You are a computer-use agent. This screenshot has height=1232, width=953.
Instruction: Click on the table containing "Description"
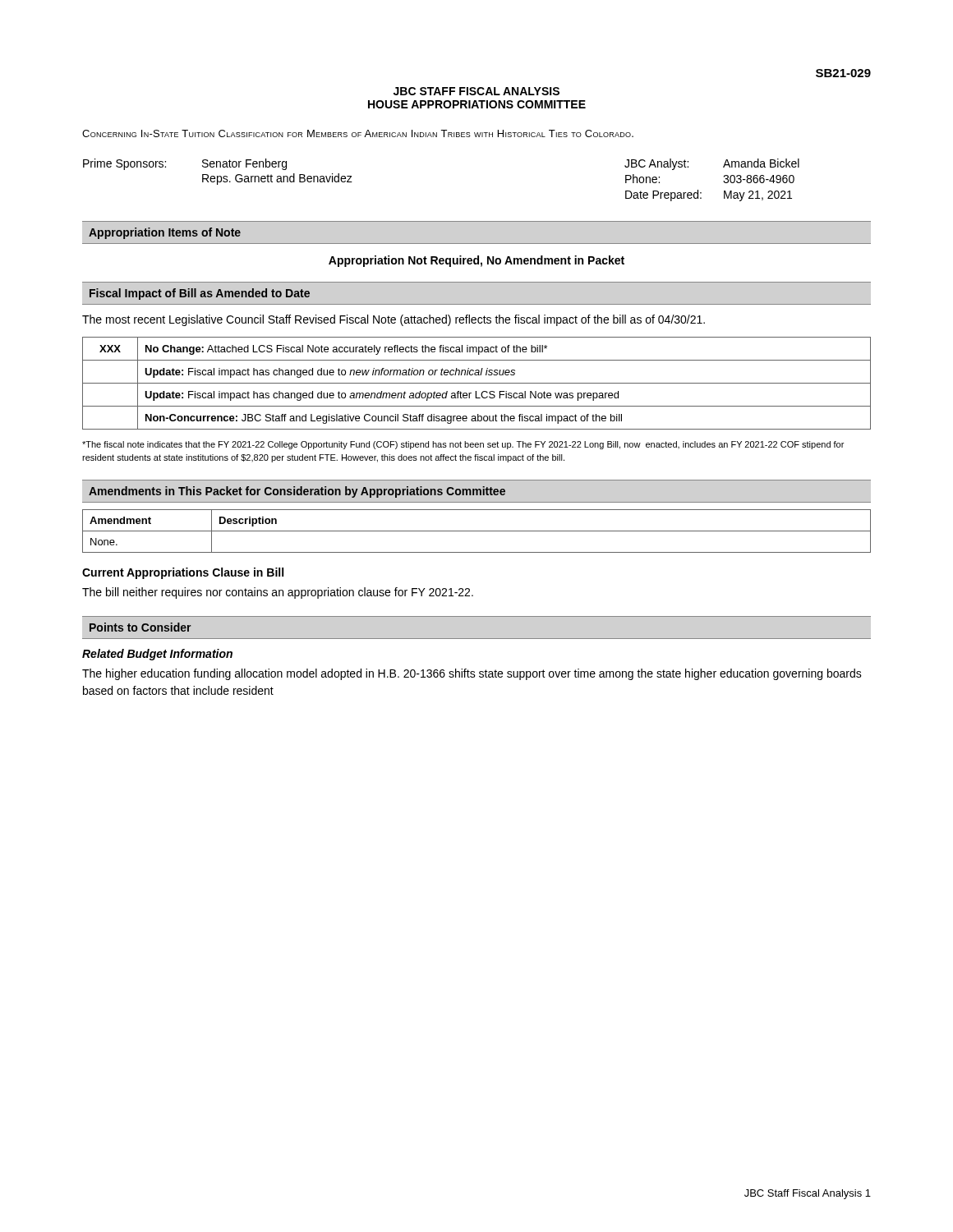click(x=476, y=531)
